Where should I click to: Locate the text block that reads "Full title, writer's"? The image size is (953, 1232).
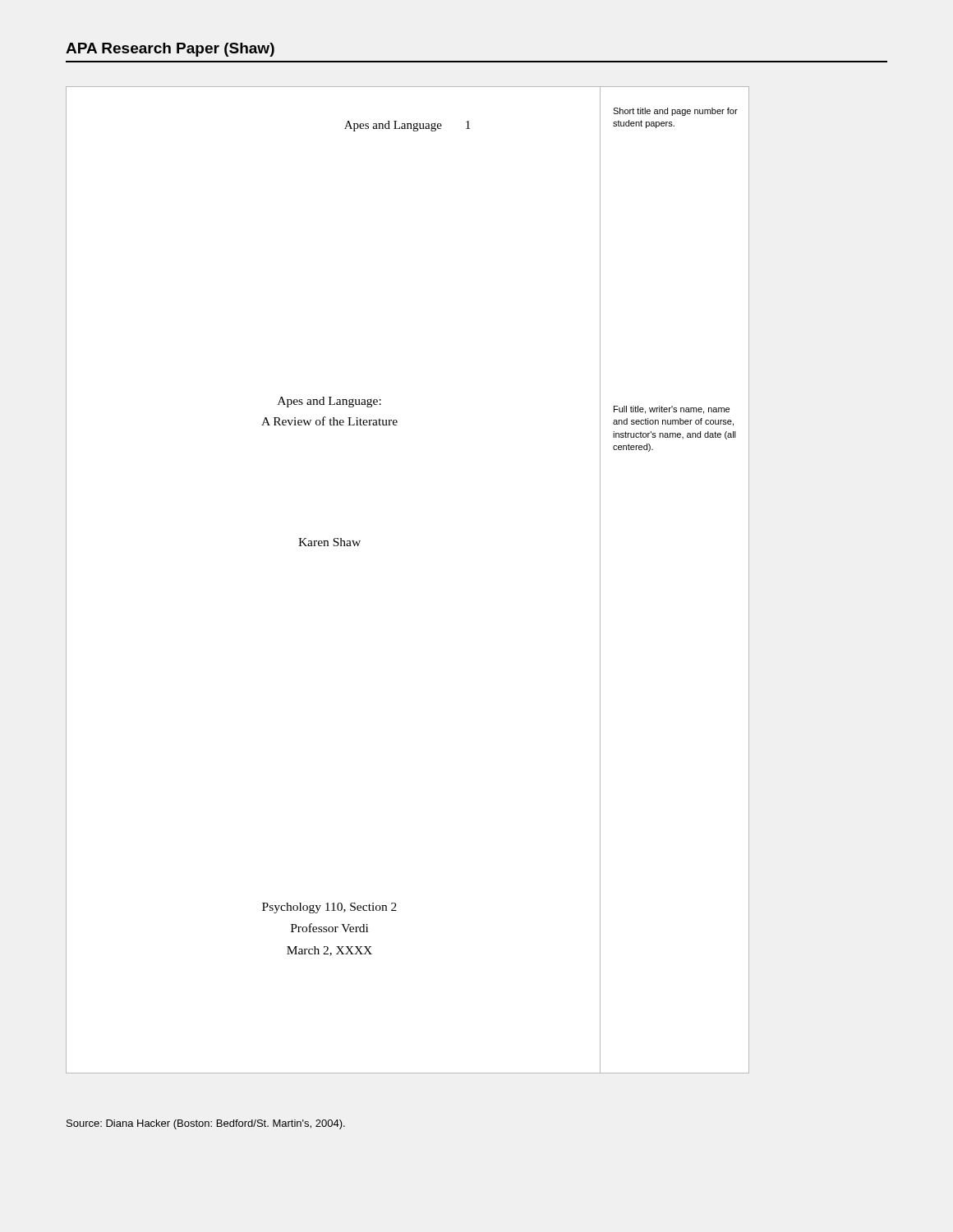[675, 428]
